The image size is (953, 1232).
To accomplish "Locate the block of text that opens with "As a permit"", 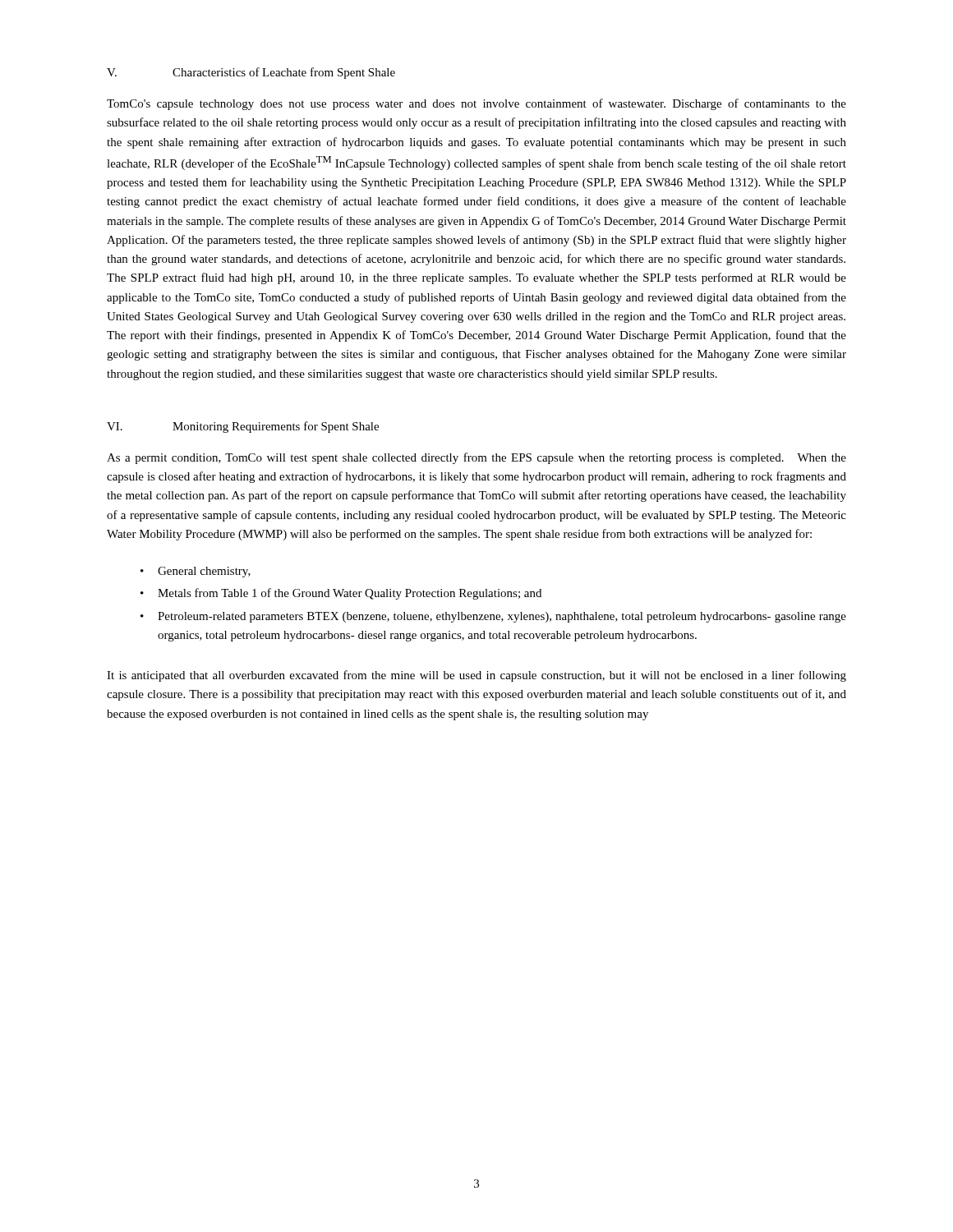I will 476,495.
